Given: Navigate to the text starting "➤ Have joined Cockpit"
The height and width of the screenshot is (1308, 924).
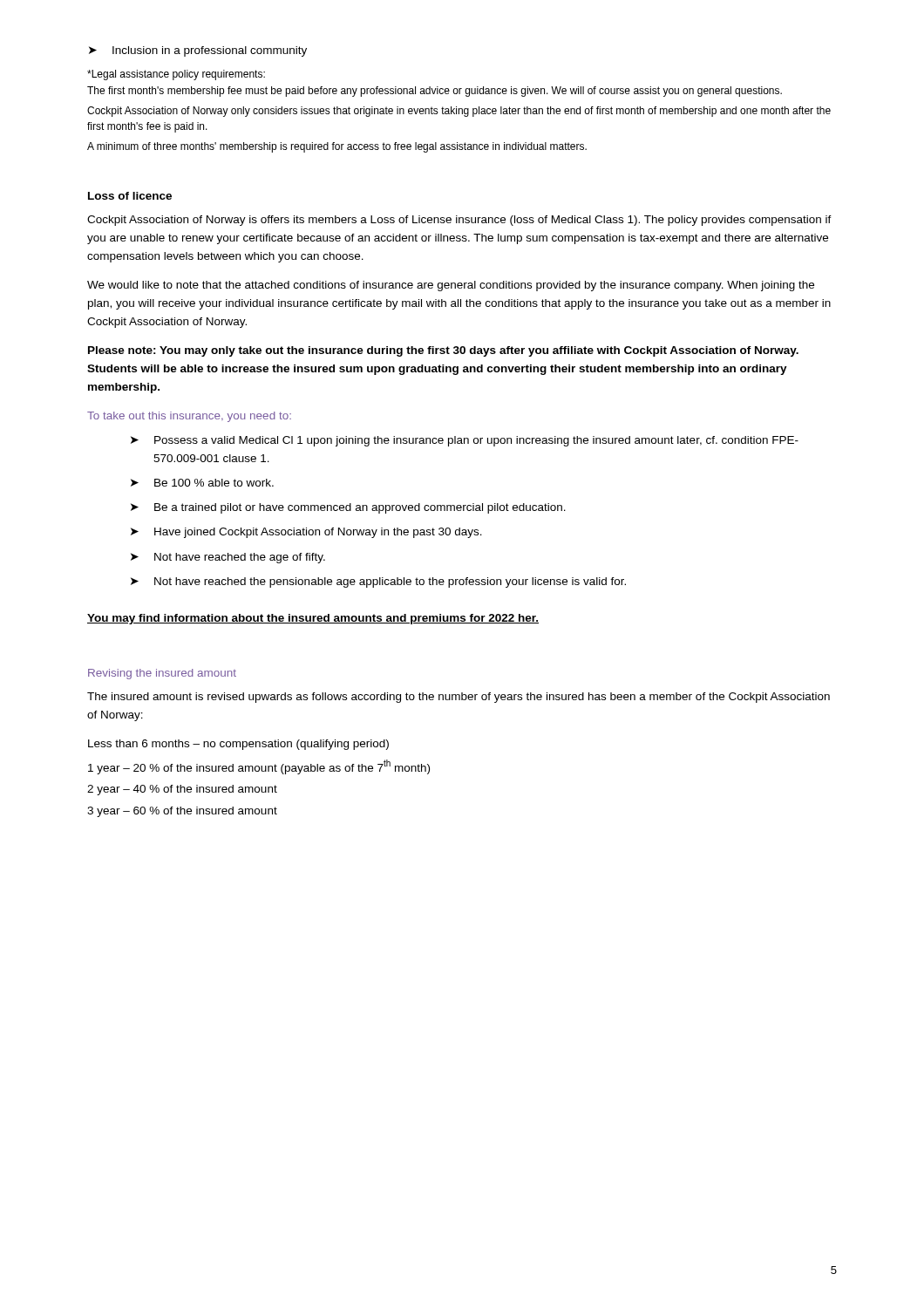Looking at the screenshot, I should 483,532.
